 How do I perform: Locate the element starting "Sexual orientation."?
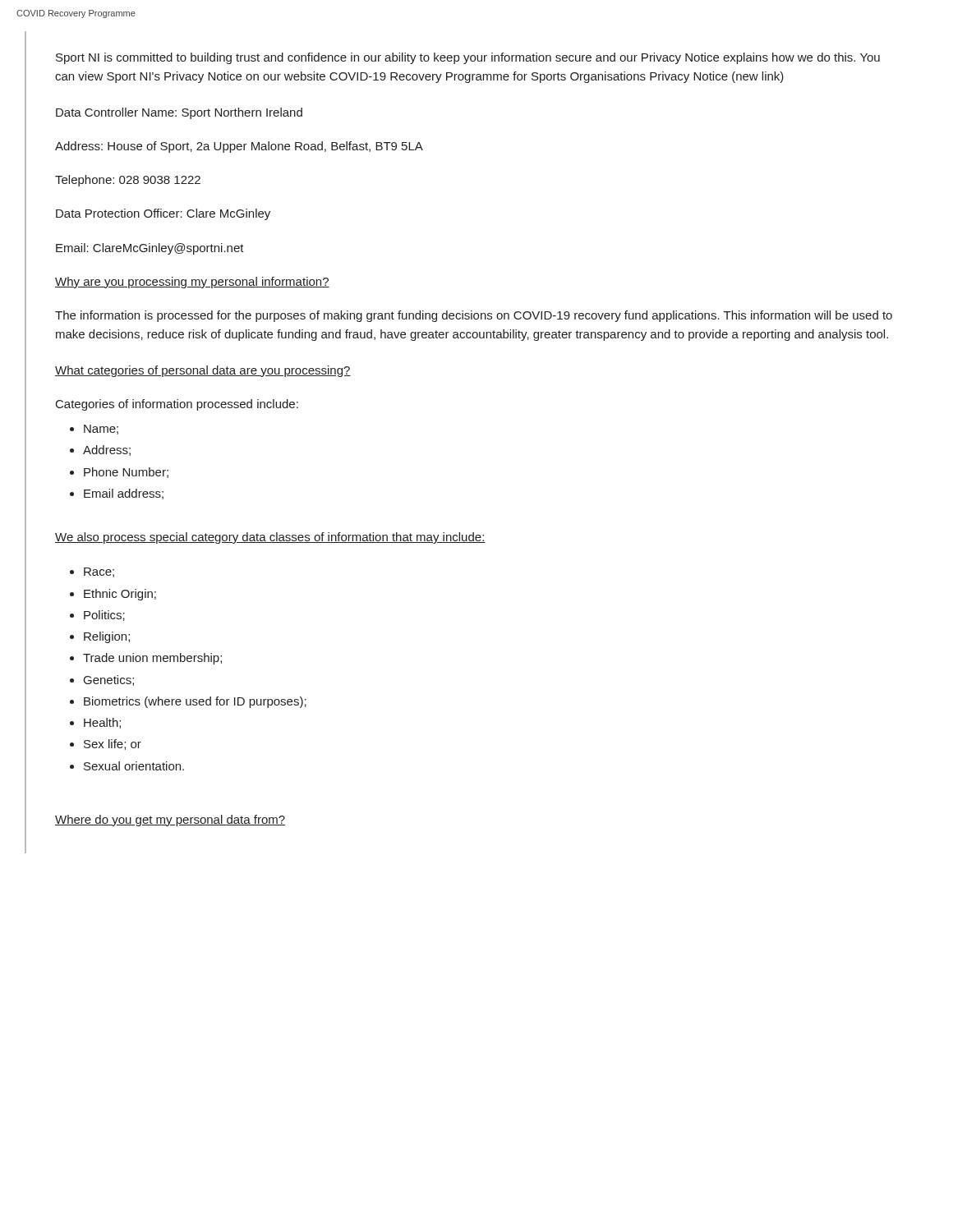tap(134, 766)
